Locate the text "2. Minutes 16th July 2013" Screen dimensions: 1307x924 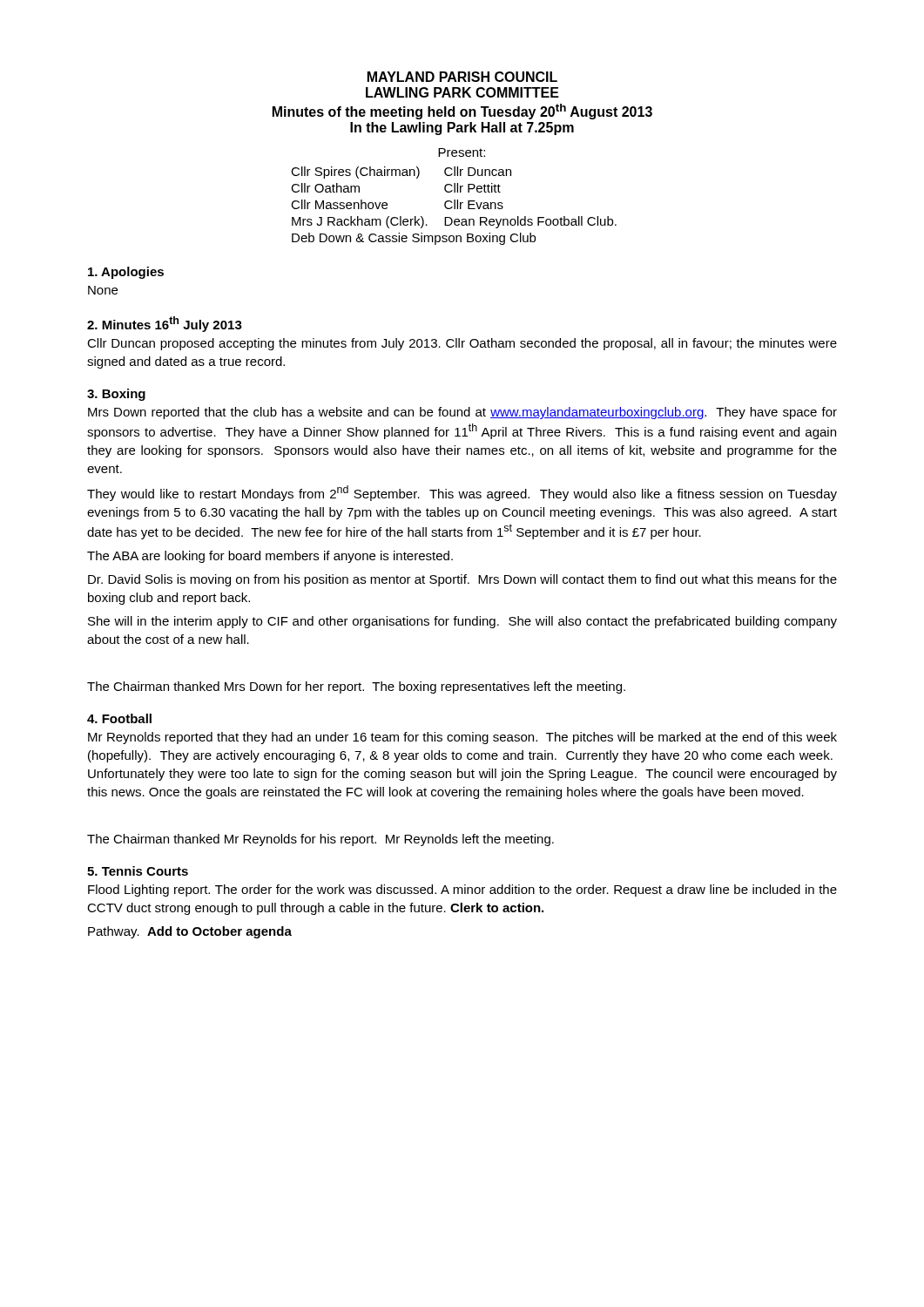click(165, 324)
